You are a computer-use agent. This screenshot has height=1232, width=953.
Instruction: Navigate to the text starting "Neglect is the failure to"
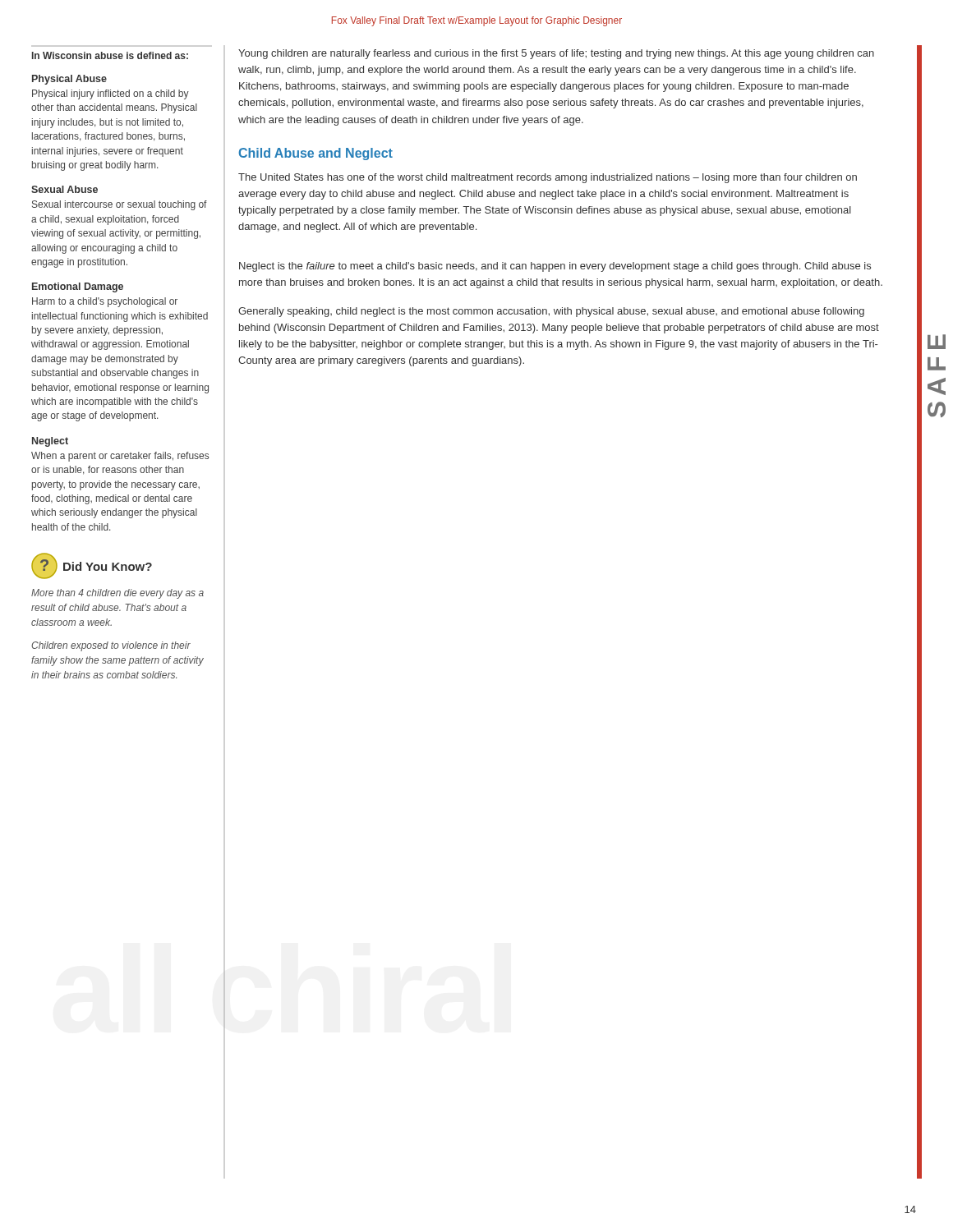pyautogui.click(x=561, y=274)
